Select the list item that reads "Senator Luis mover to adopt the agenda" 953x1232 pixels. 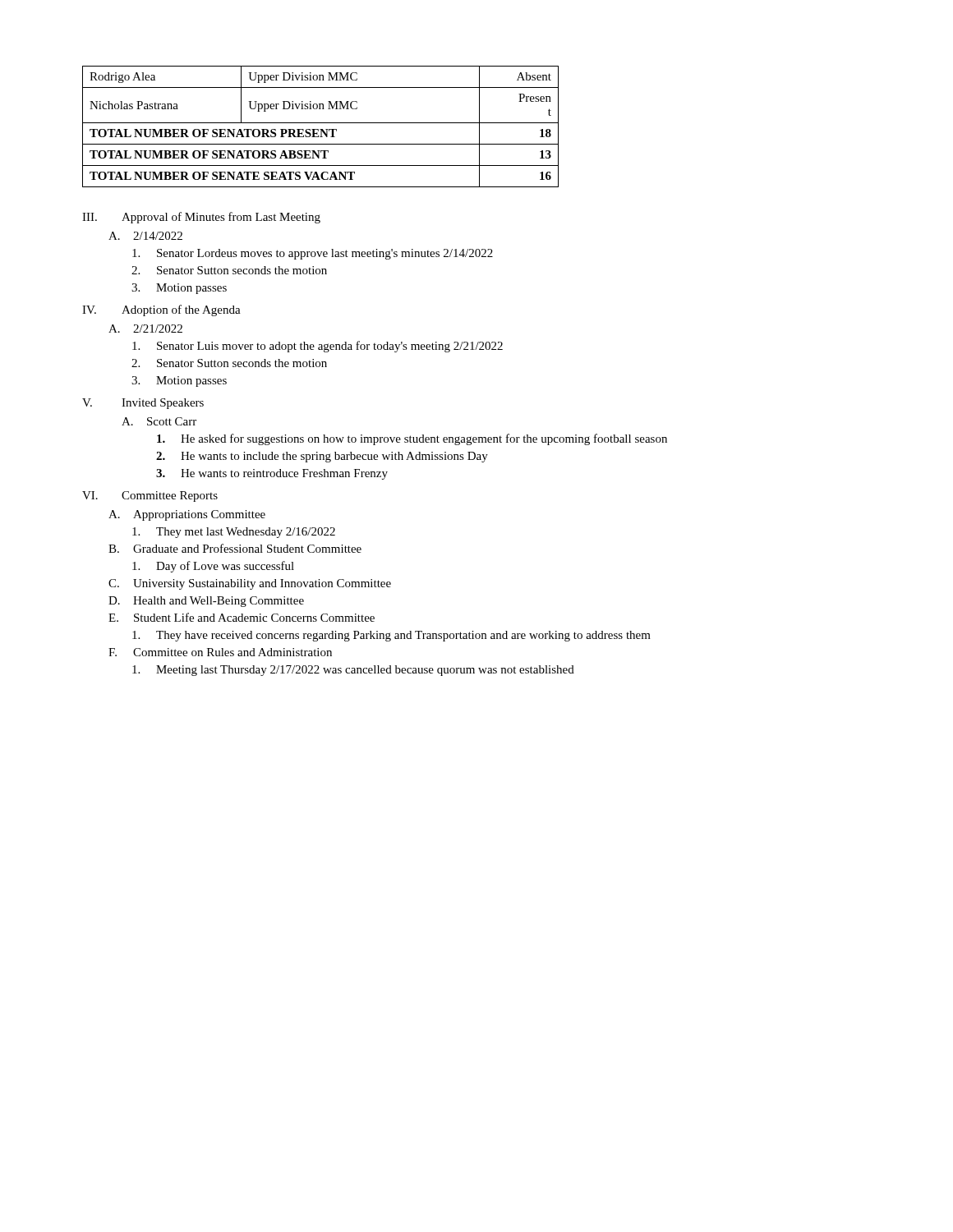pos(501,346)
